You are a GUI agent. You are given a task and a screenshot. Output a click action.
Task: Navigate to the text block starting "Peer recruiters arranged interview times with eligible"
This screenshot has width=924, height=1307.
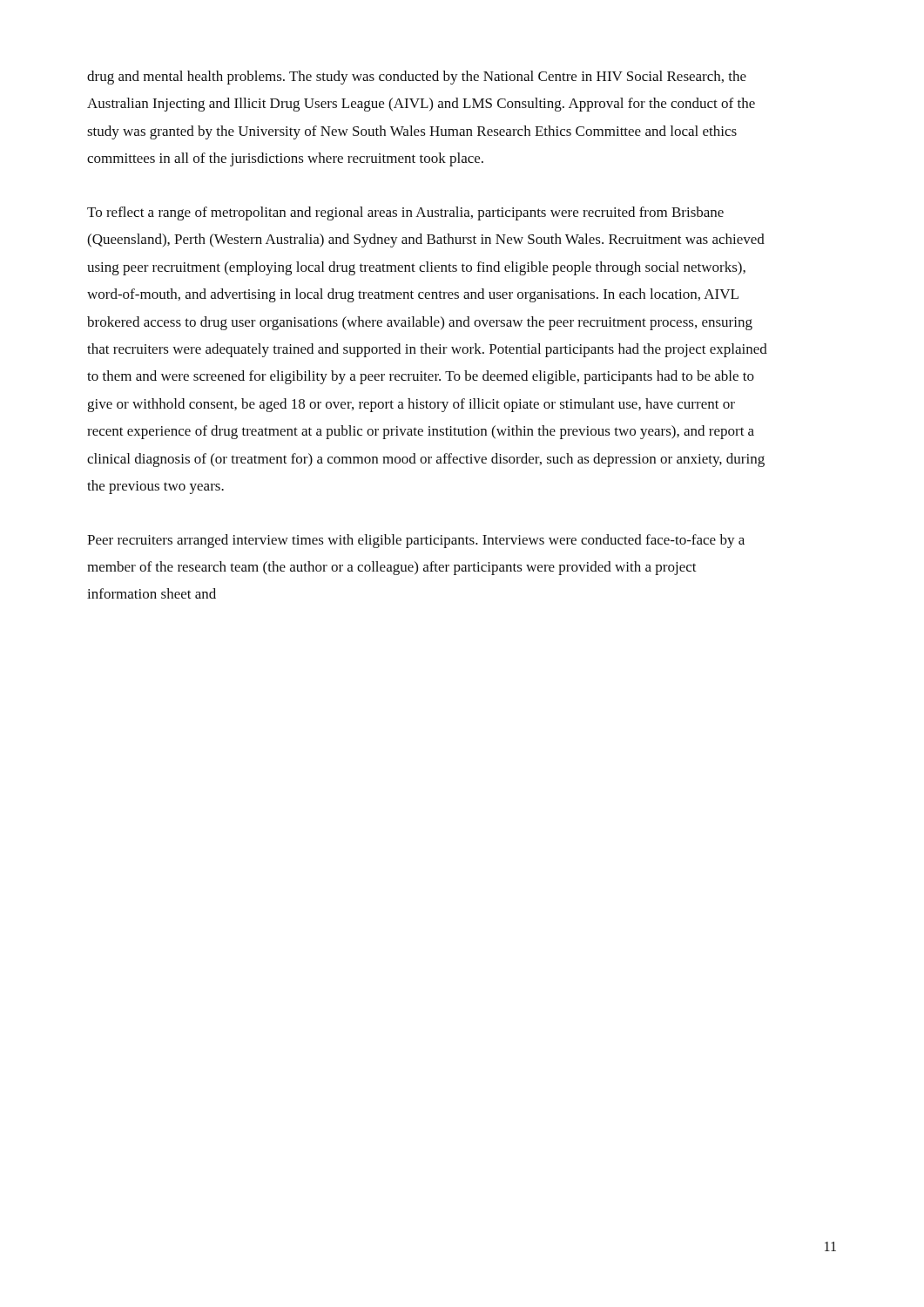[416, 567]
